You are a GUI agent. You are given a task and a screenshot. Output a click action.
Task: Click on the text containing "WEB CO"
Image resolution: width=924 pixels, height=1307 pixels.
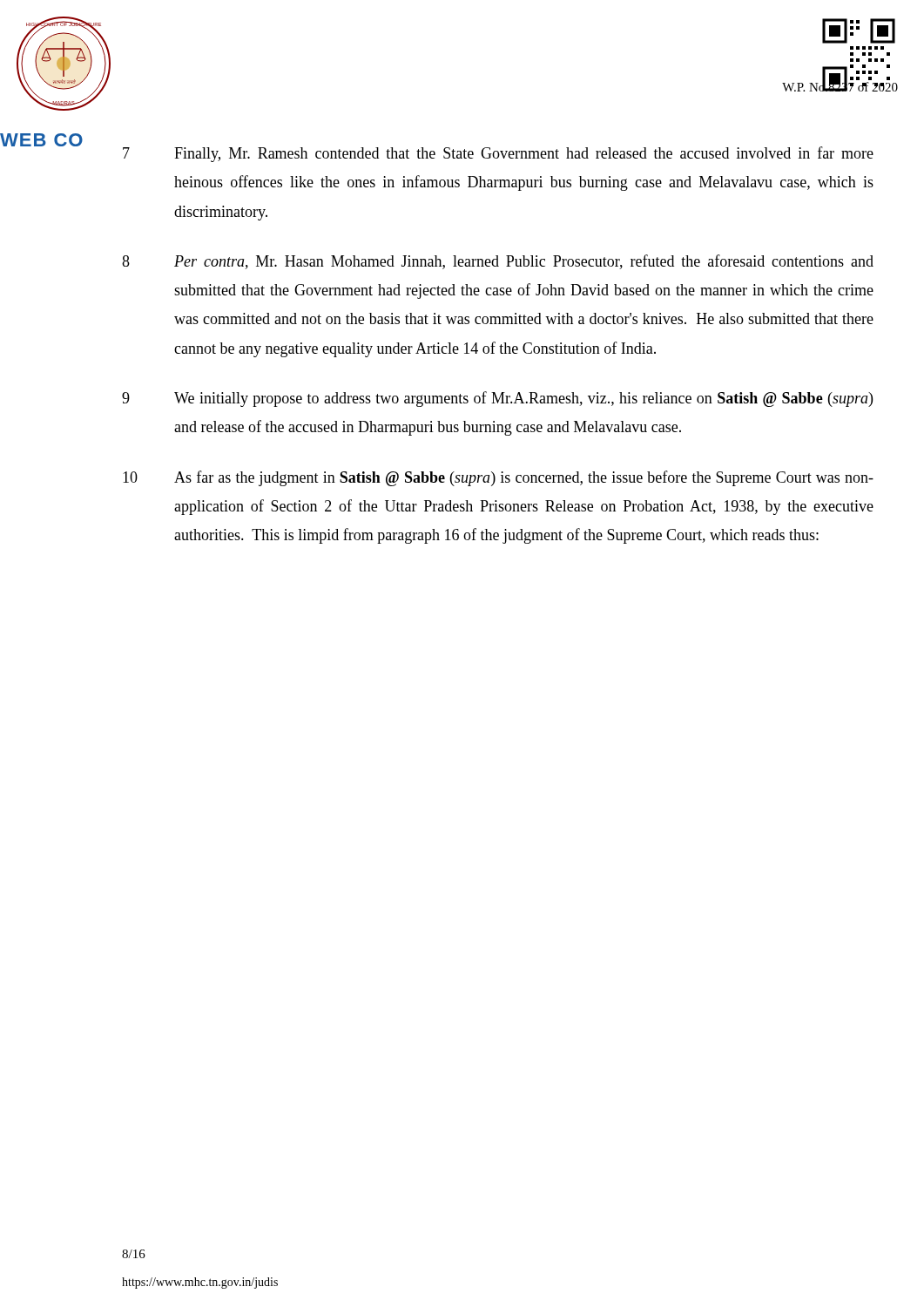(42, 140)
